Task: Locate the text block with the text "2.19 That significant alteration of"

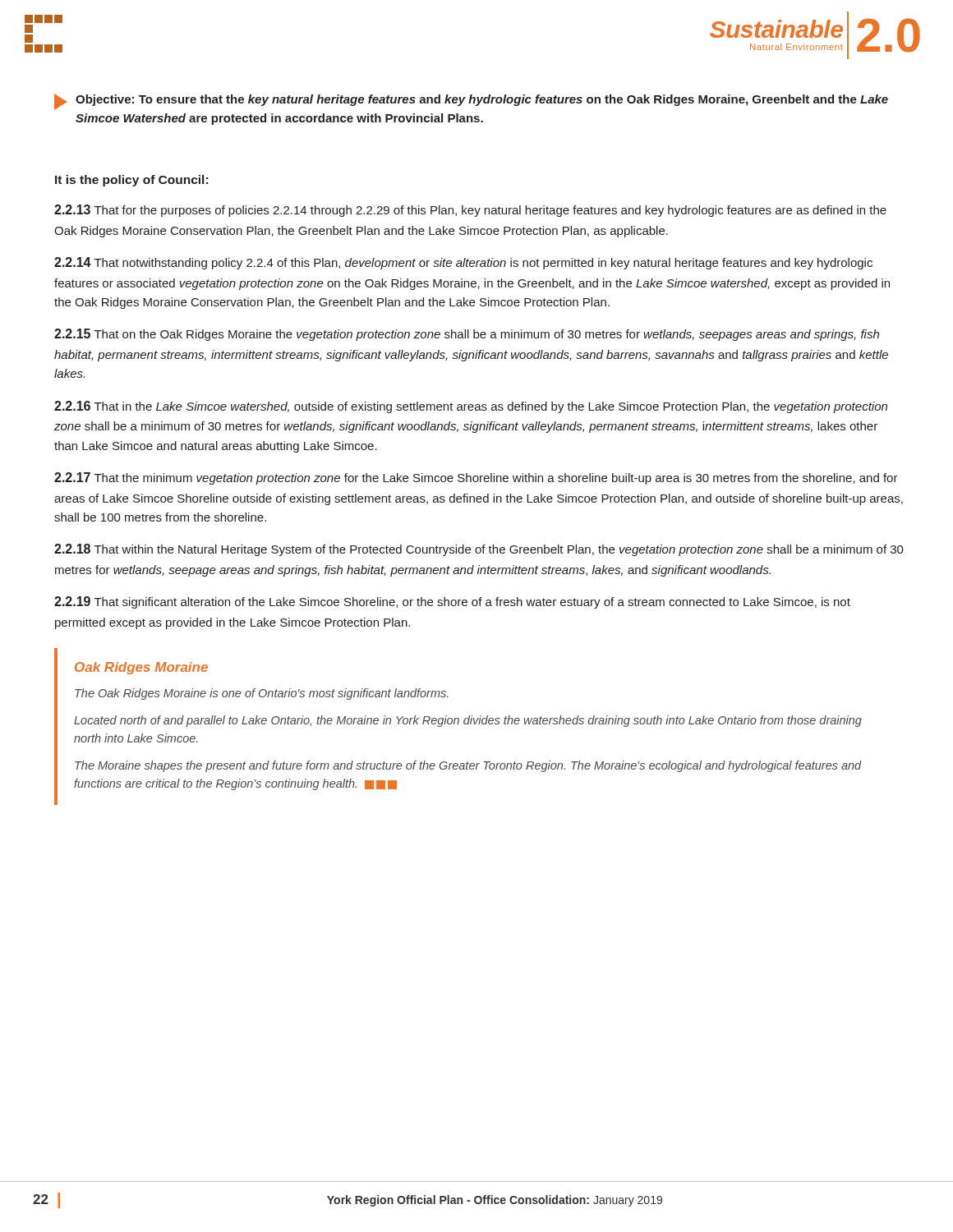Action: point(452,612)
